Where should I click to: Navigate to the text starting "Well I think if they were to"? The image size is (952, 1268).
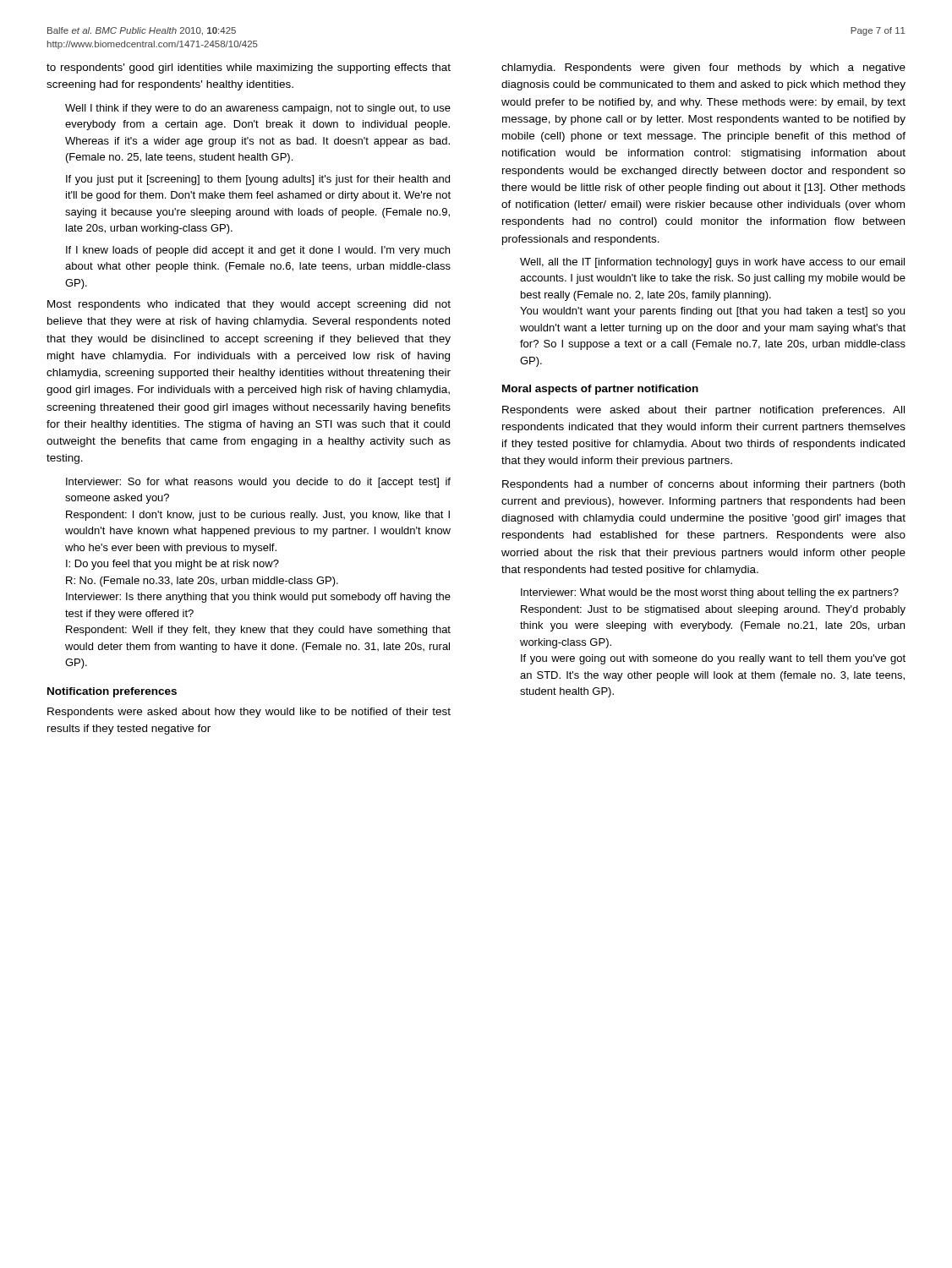coord(258,195)
